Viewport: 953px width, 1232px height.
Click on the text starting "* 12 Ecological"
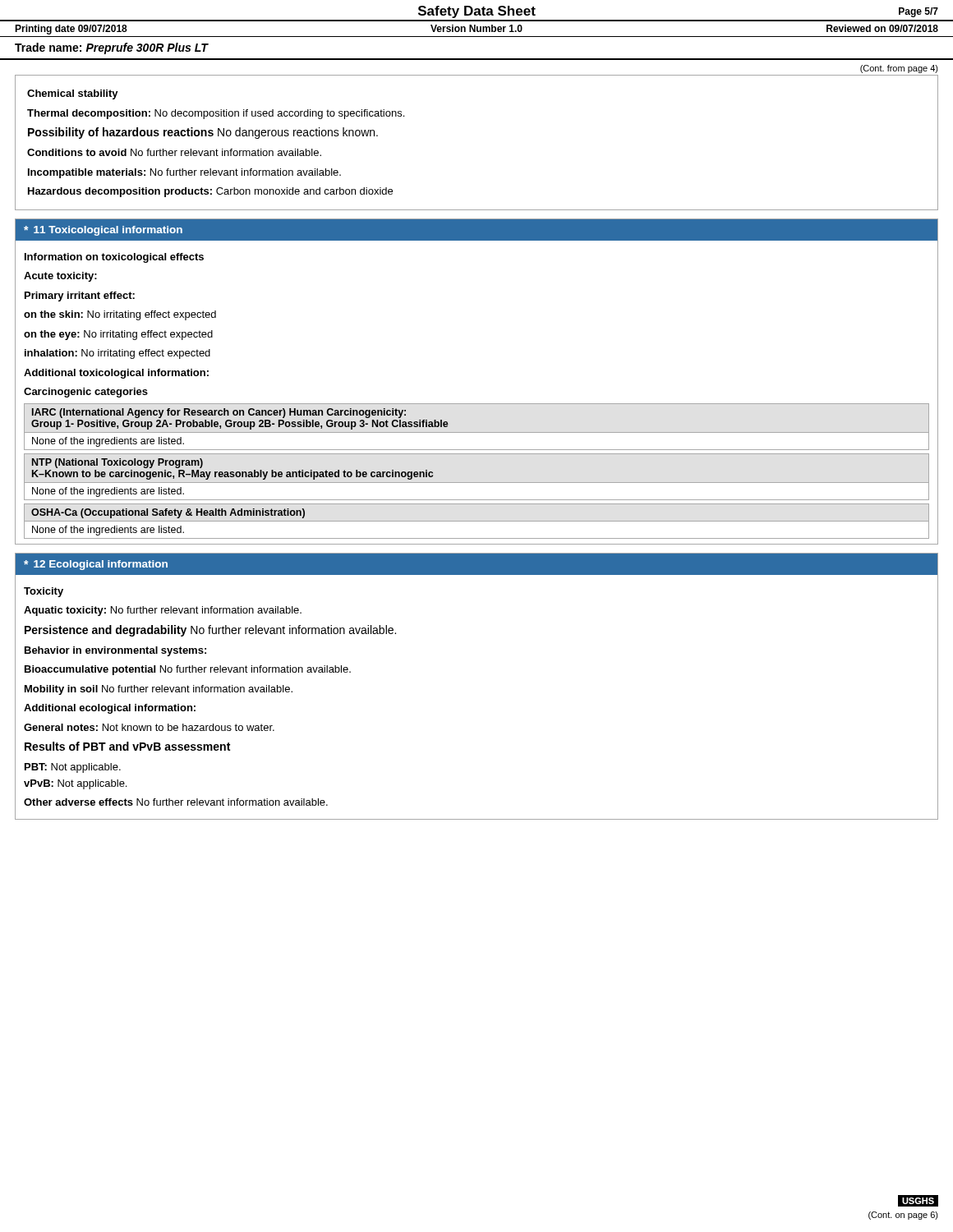tap(96, 564)
